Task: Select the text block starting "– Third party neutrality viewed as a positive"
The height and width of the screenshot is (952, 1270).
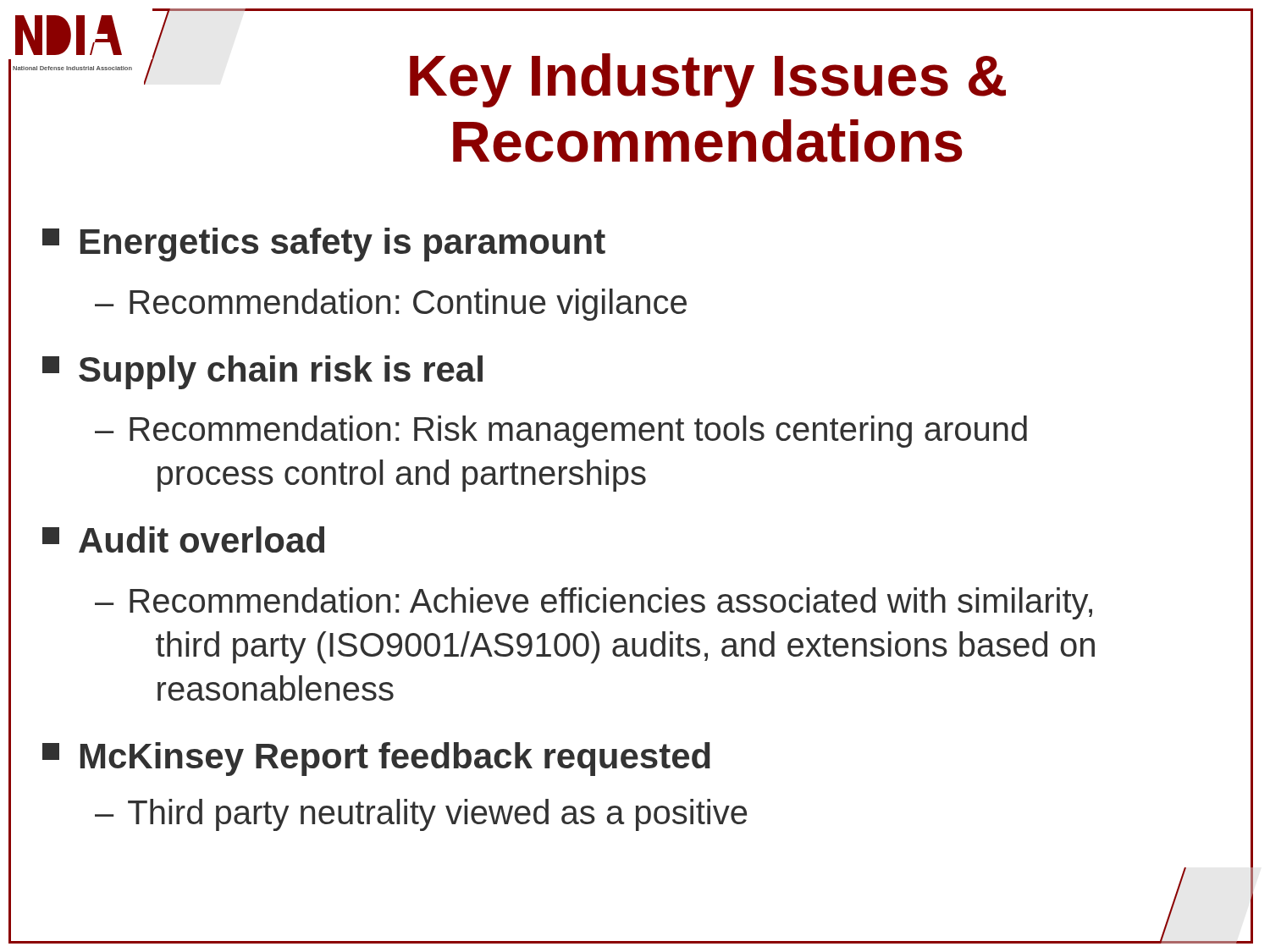Action: pyautogui.click(x=422, y=812)
